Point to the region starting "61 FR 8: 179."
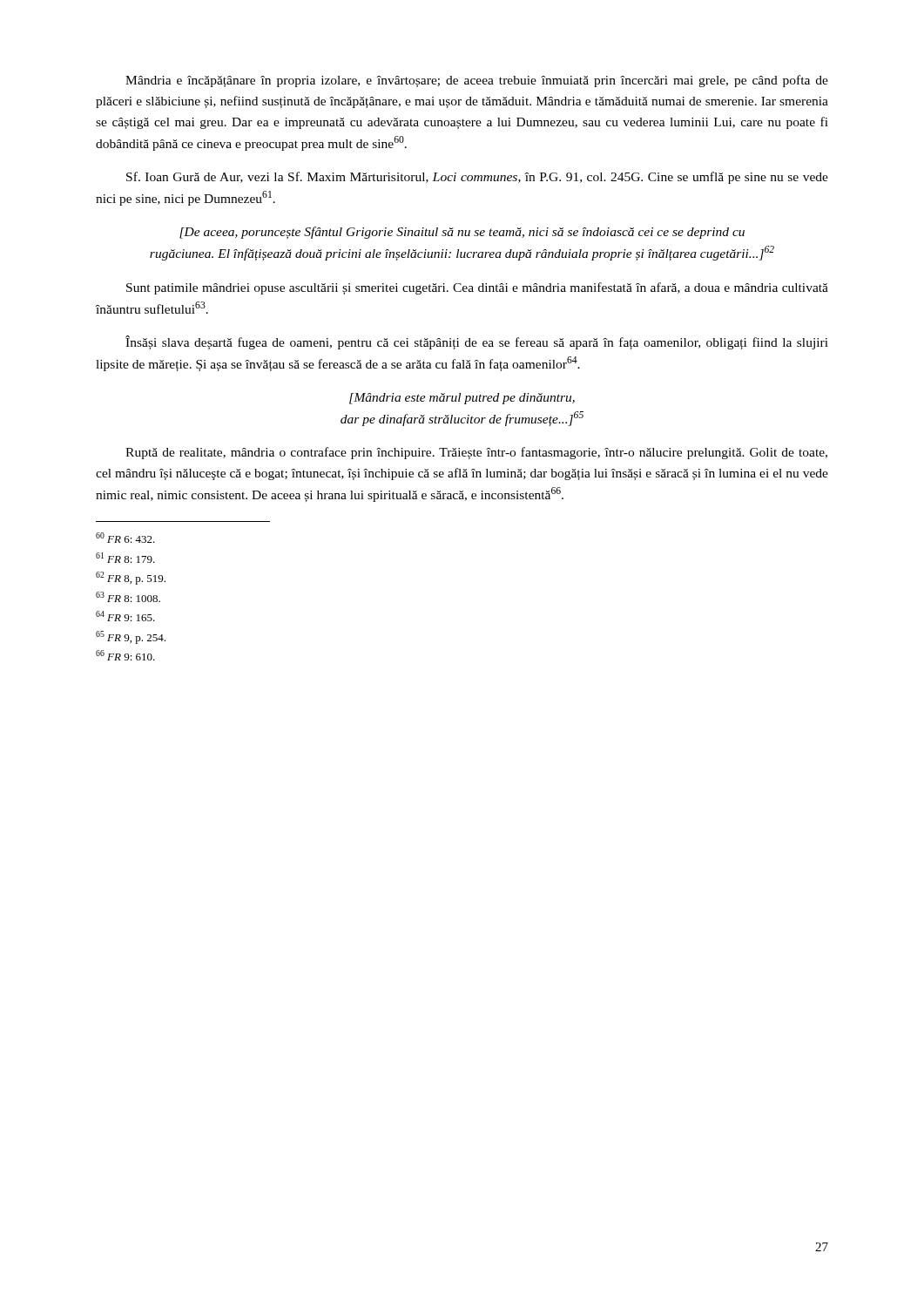Viewport: 924px width, 1307px height. pyautogui.click(x=125, y=558)
